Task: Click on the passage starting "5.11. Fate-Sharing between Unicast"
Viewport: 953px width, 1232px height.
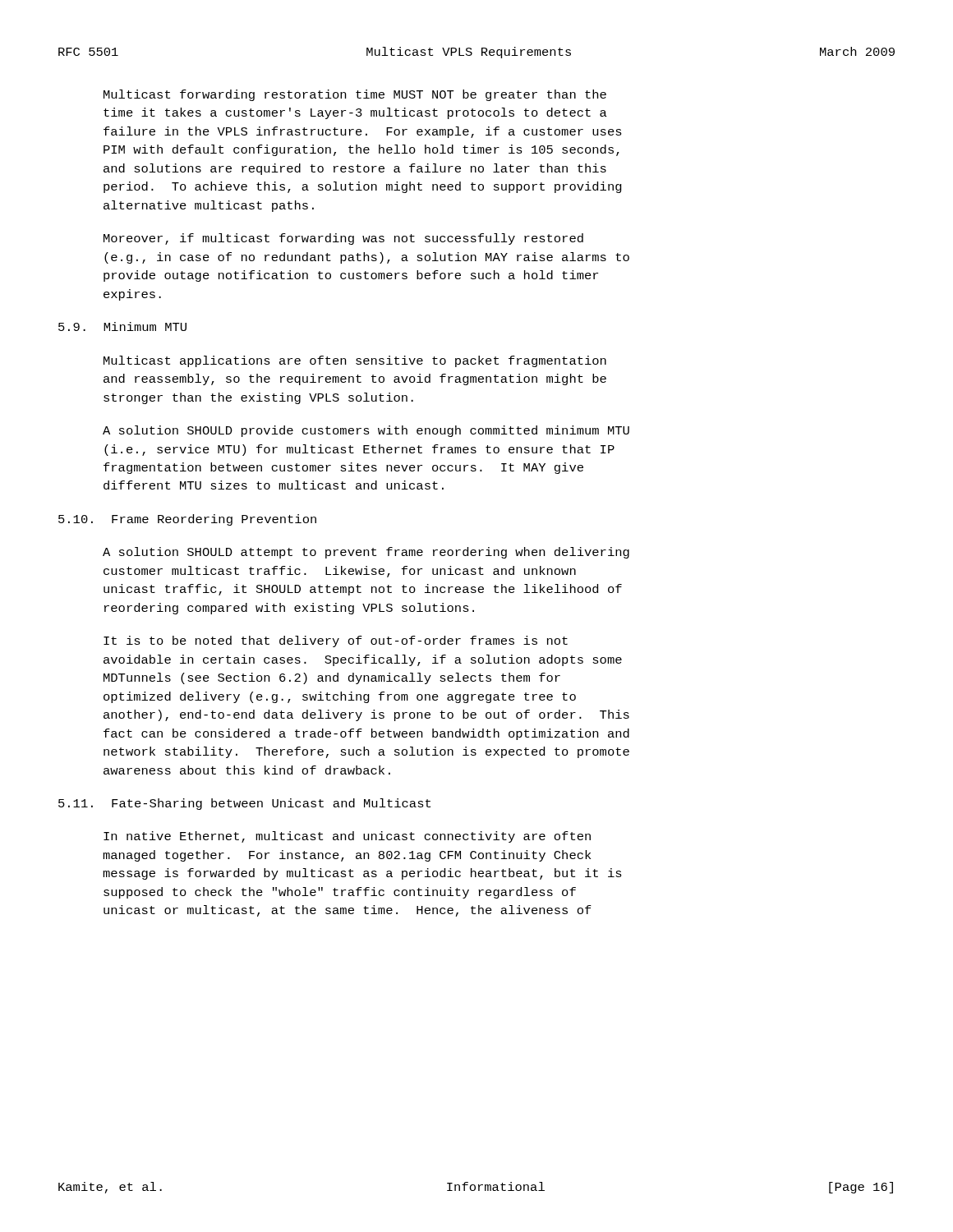Action: click(245, 804)
